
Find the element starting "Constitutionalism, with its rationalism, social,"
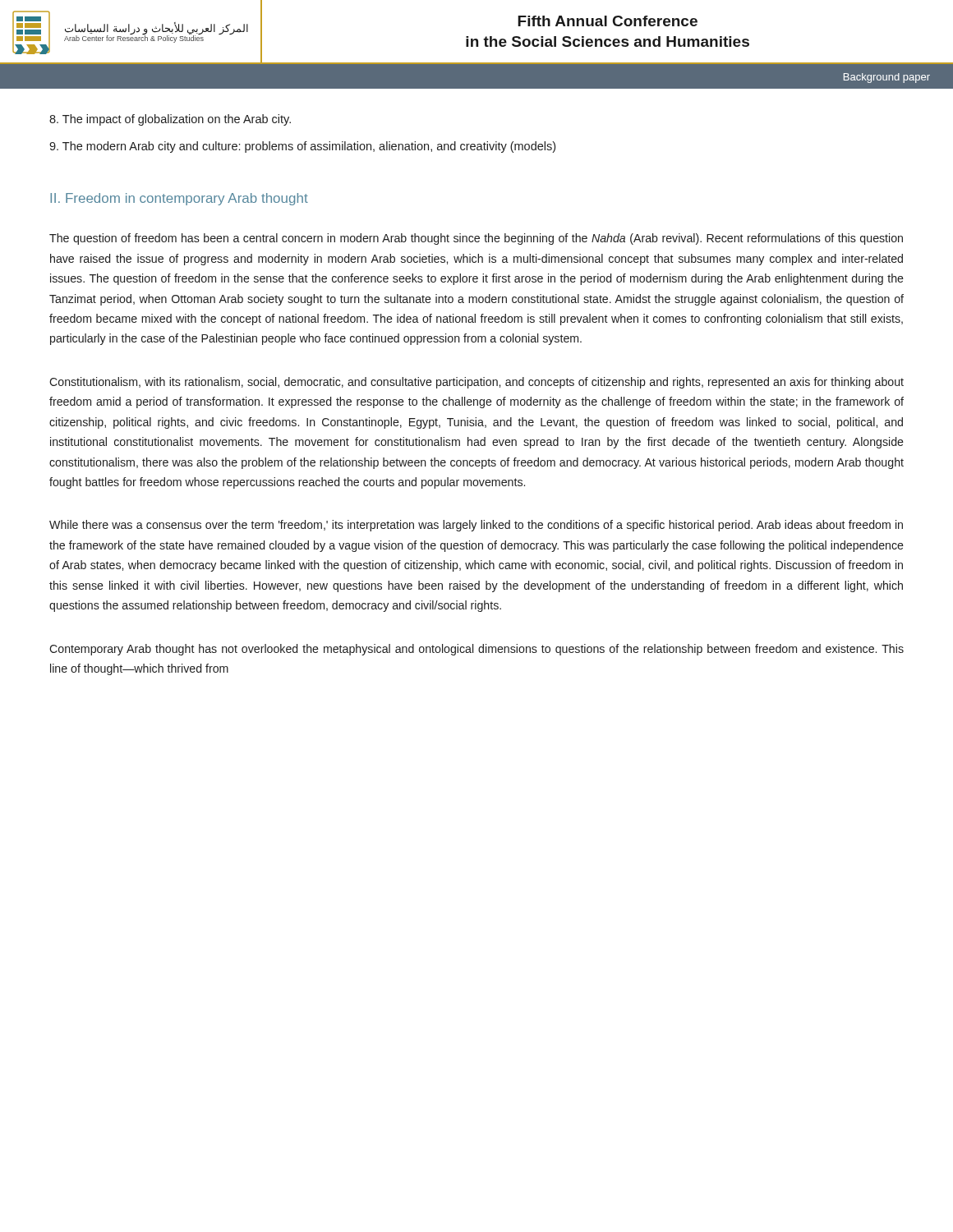coord(476,432)
